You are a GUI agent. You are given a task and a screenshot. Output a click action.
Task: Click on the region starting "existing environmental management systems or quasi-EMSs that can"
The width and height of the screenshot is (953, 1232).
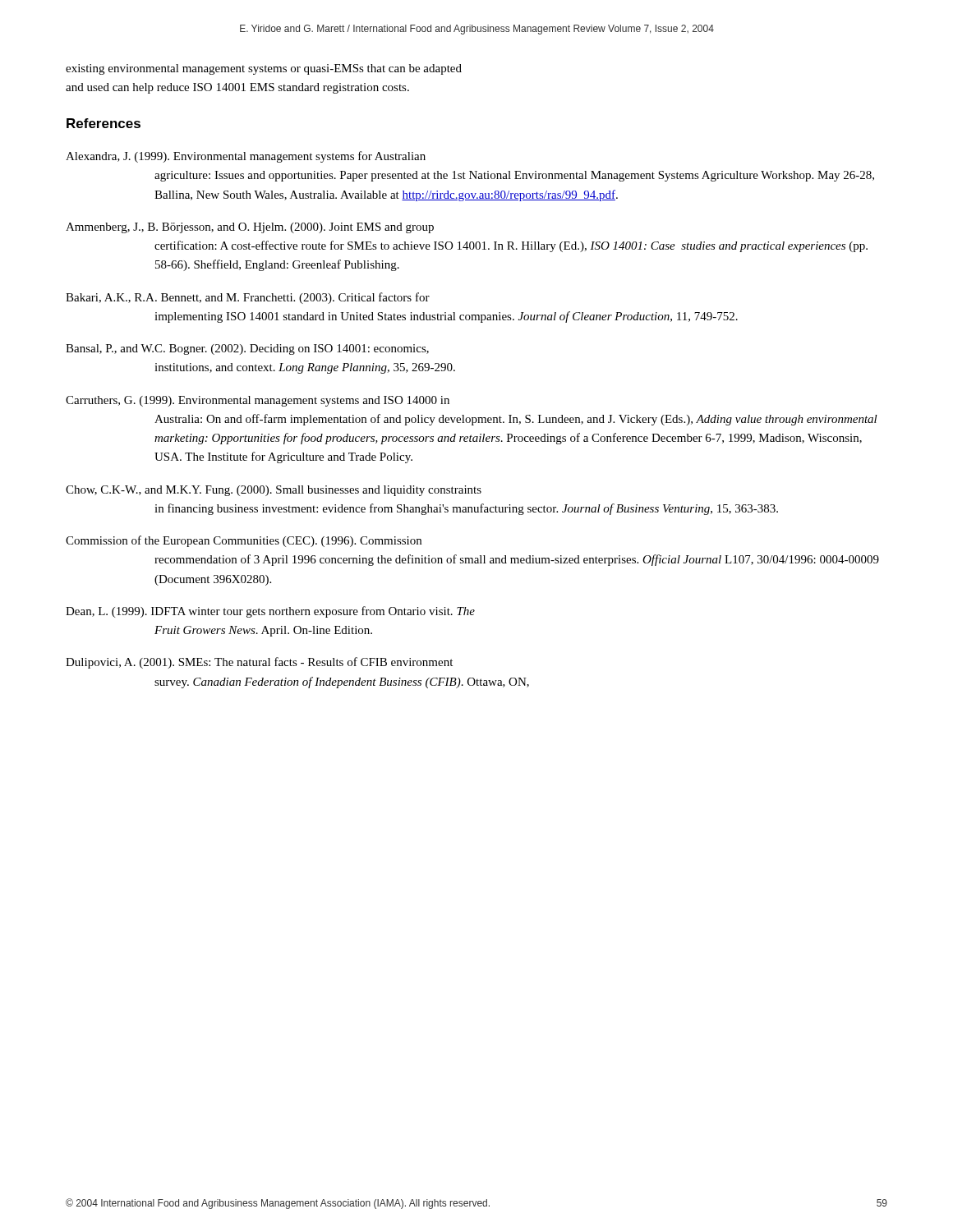(264, 77)
